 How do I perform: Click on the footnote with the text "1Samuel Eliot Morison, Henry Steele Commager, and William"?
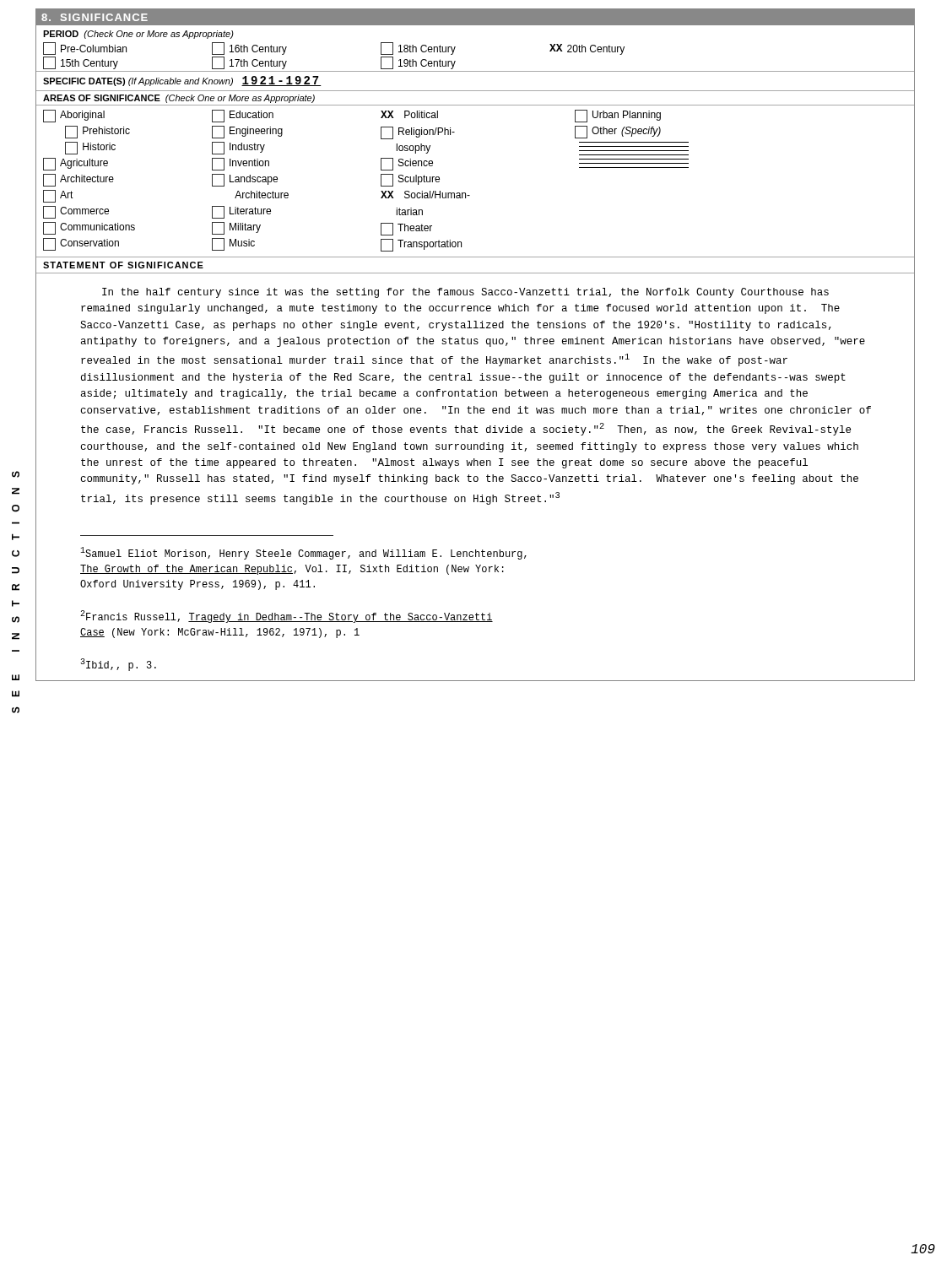tap(305, 569)
